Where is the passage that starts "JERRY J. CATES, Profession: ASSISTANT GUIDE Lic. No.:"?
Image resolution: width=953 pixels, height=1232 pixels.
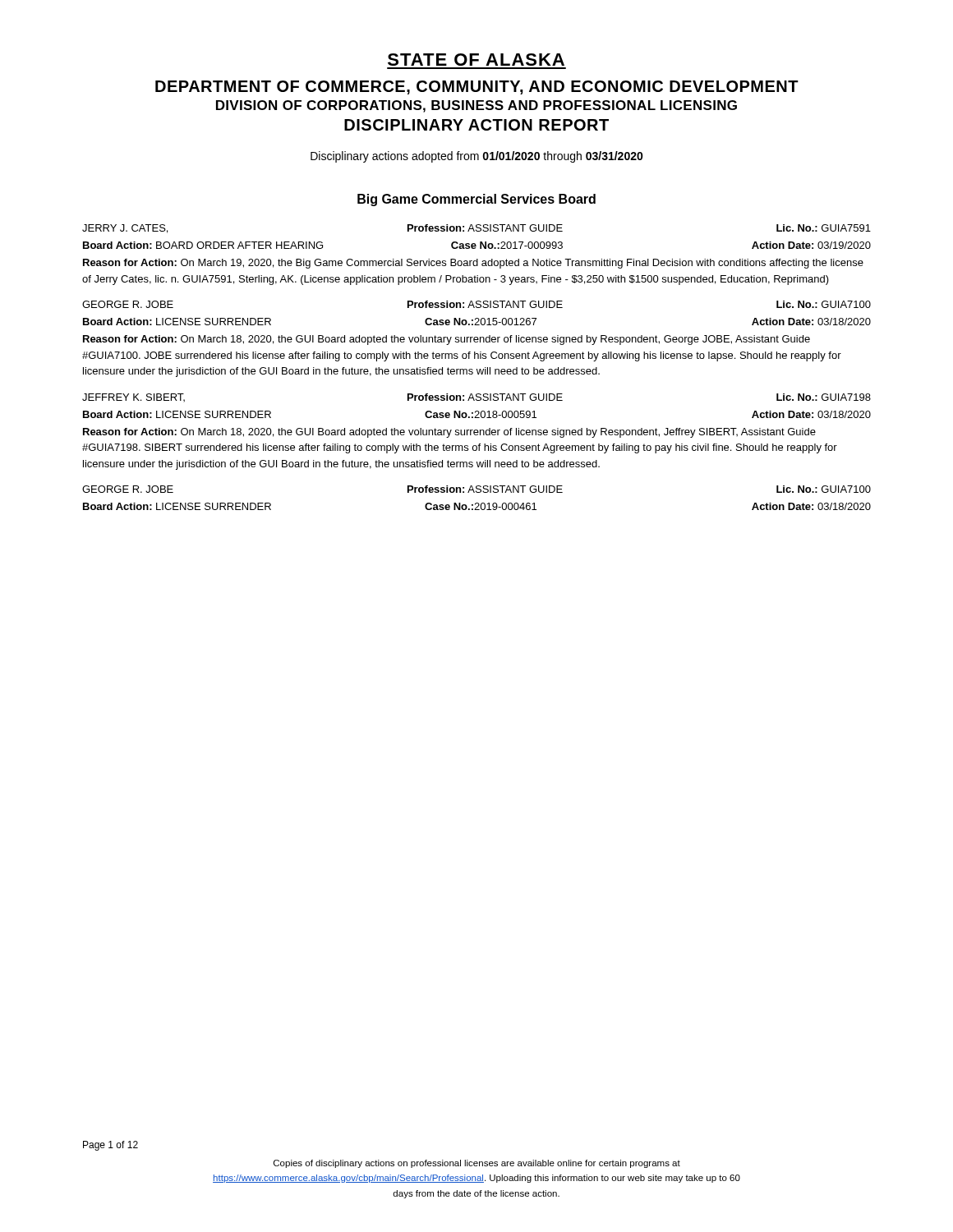coord(476,228)
